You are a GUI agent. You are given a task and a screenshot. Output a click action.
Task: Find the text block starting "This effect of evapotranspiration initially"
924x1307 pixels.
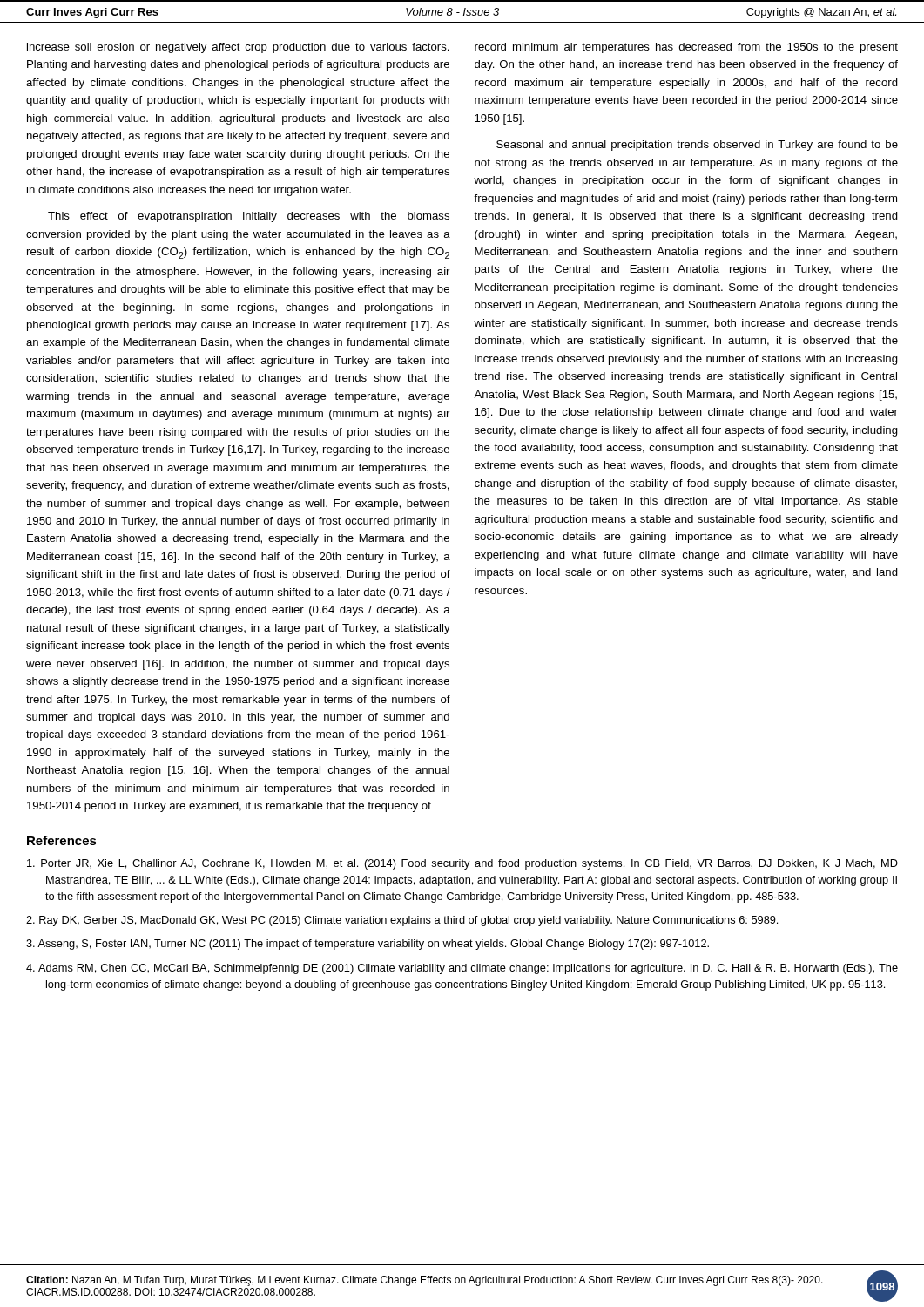point(238,511)
